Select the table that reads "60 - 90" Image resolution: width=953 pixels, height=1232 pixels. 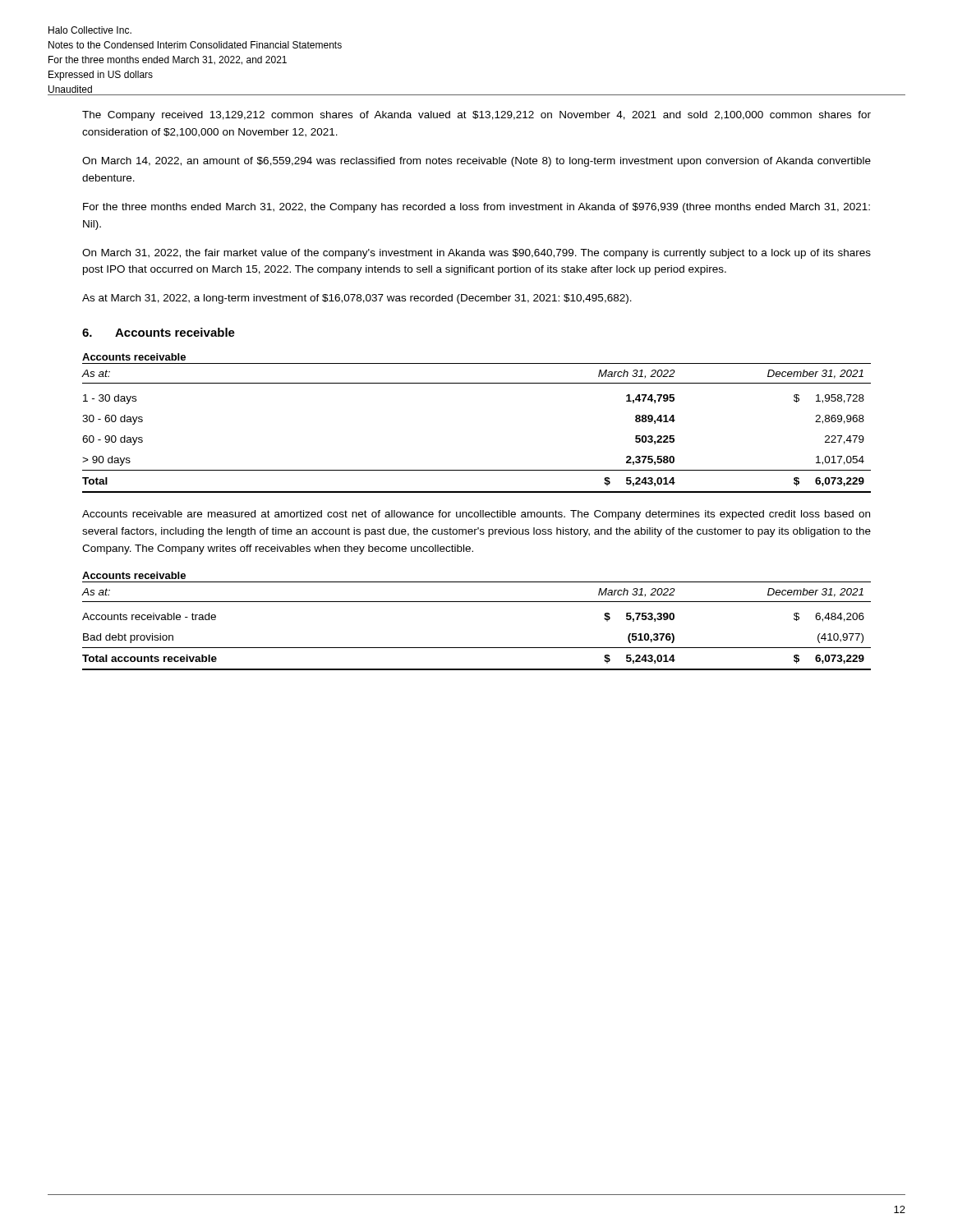tap(476, 422)
